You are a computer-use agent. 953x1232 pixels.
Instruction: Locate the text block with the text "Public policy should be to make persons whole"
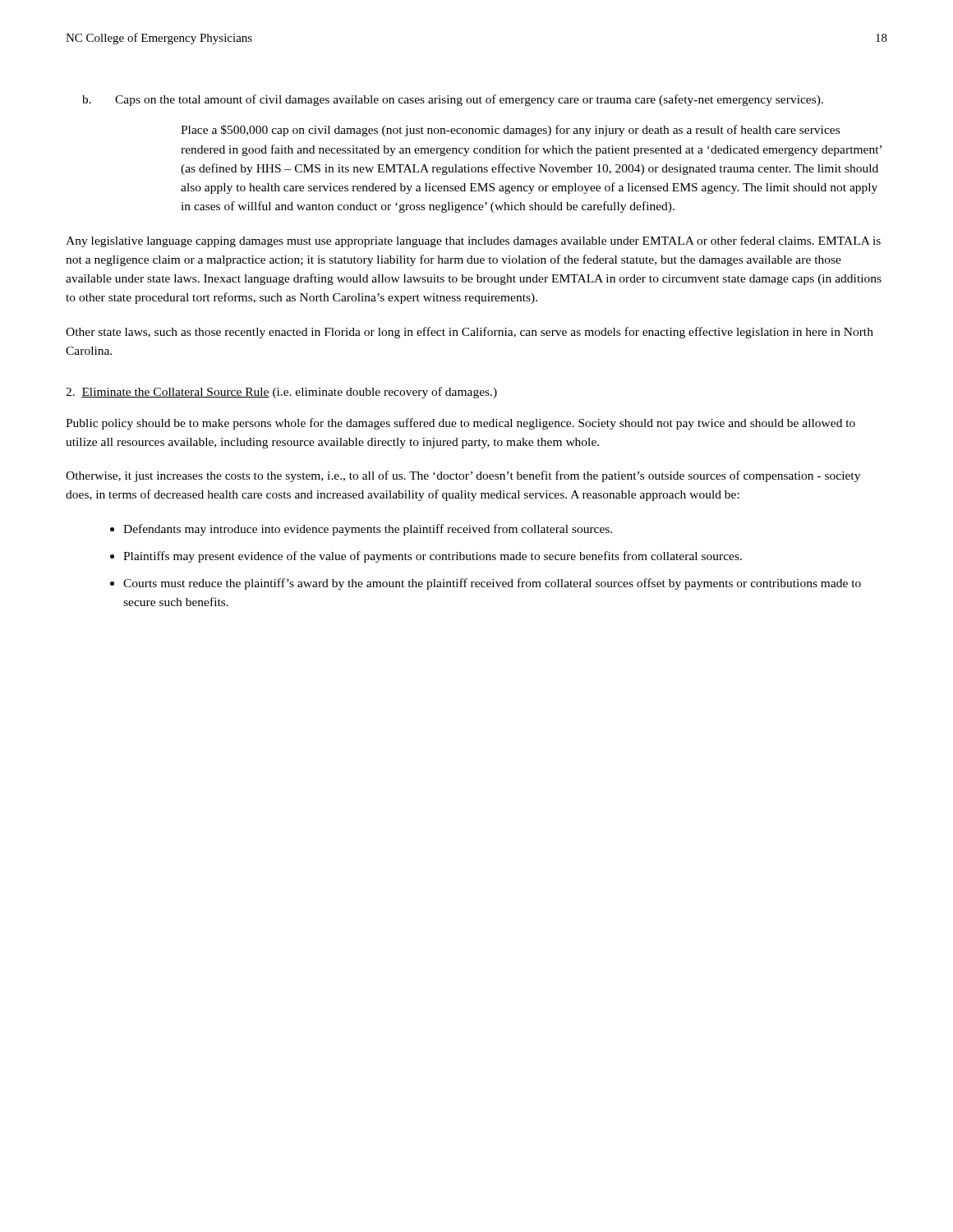[x=461, y=432]
